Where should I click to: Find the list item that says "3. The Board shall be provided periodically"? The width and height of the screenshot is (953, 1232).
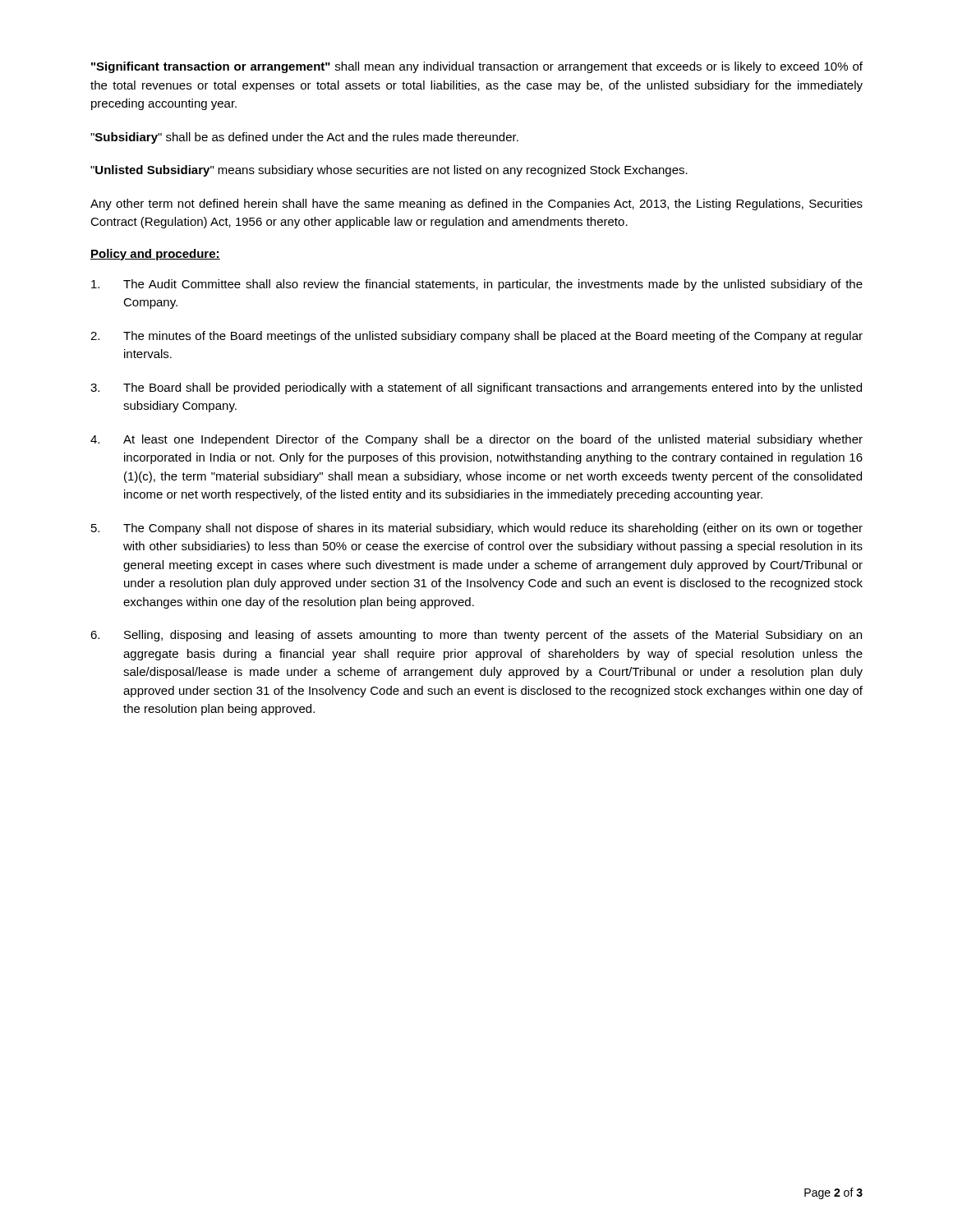pos(476,397)
